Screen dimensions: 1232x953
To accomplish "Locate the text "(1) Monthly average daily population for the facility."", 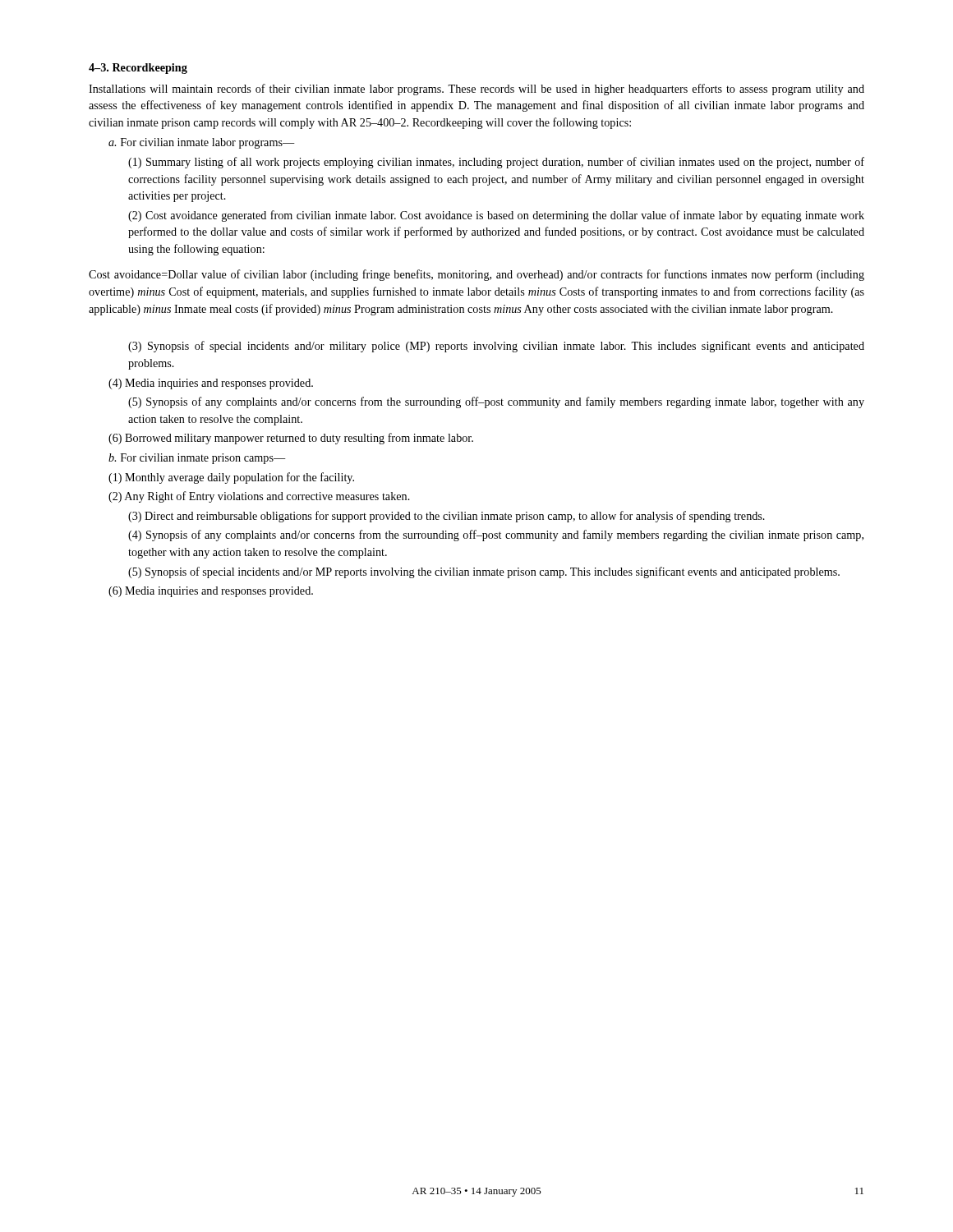I will (x=232, y=477).
